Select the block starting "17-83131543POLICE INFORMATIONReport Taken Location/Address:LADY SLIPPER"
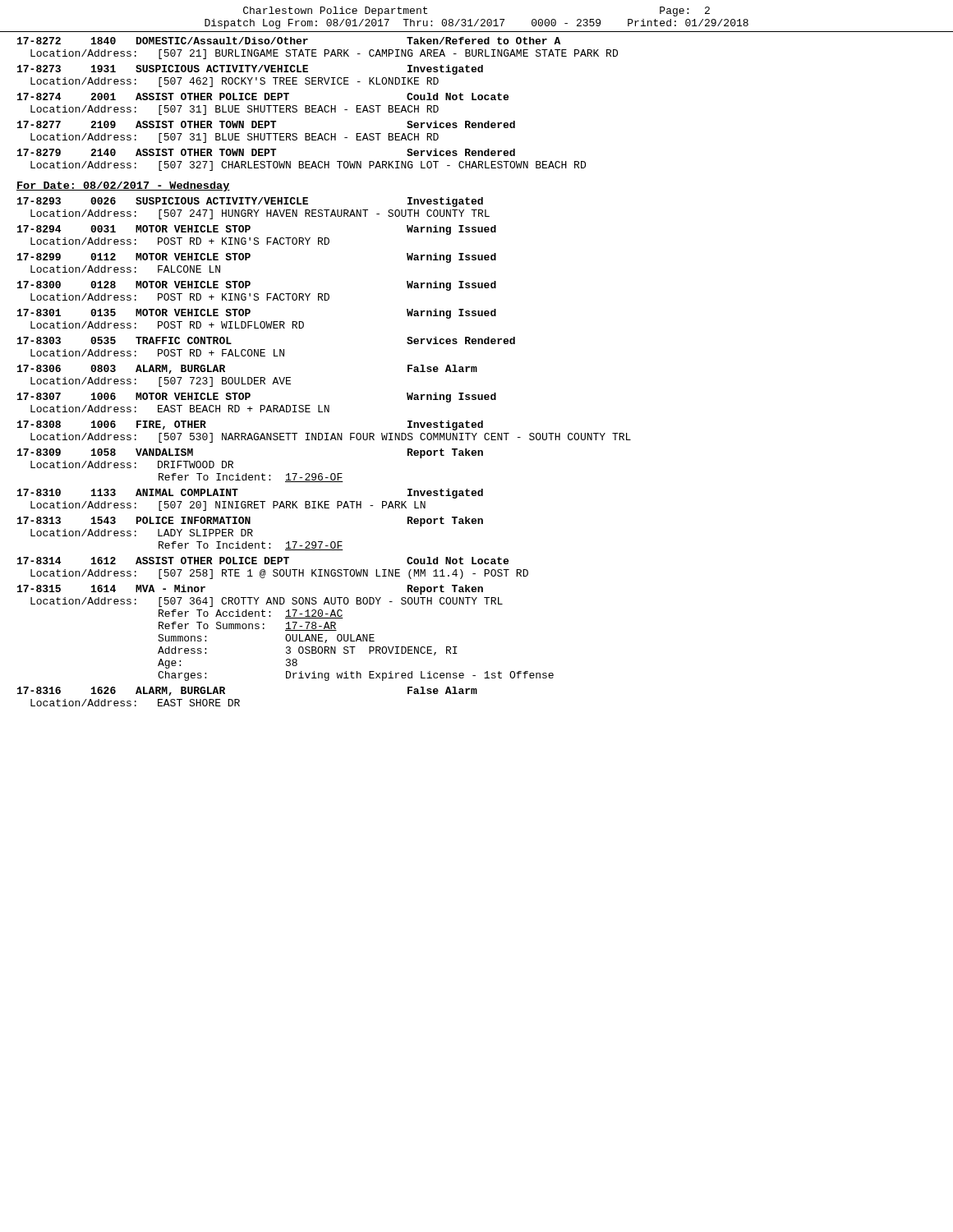Viewport: 953px width, 1232px height. (x=476, y=533)
